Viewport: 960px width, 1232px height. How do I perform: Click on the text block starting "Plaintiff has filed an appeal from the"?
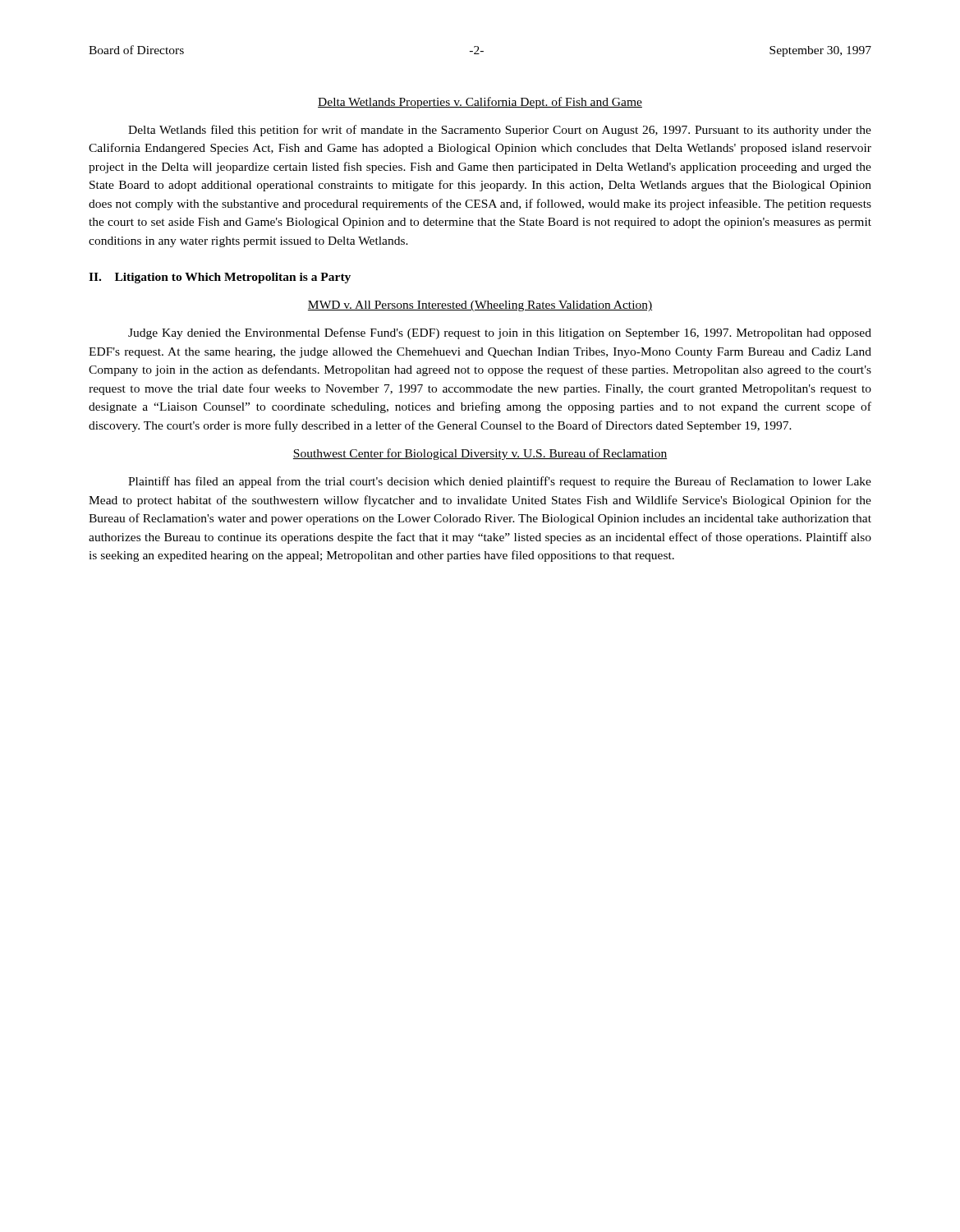click(x=480, y=518)
